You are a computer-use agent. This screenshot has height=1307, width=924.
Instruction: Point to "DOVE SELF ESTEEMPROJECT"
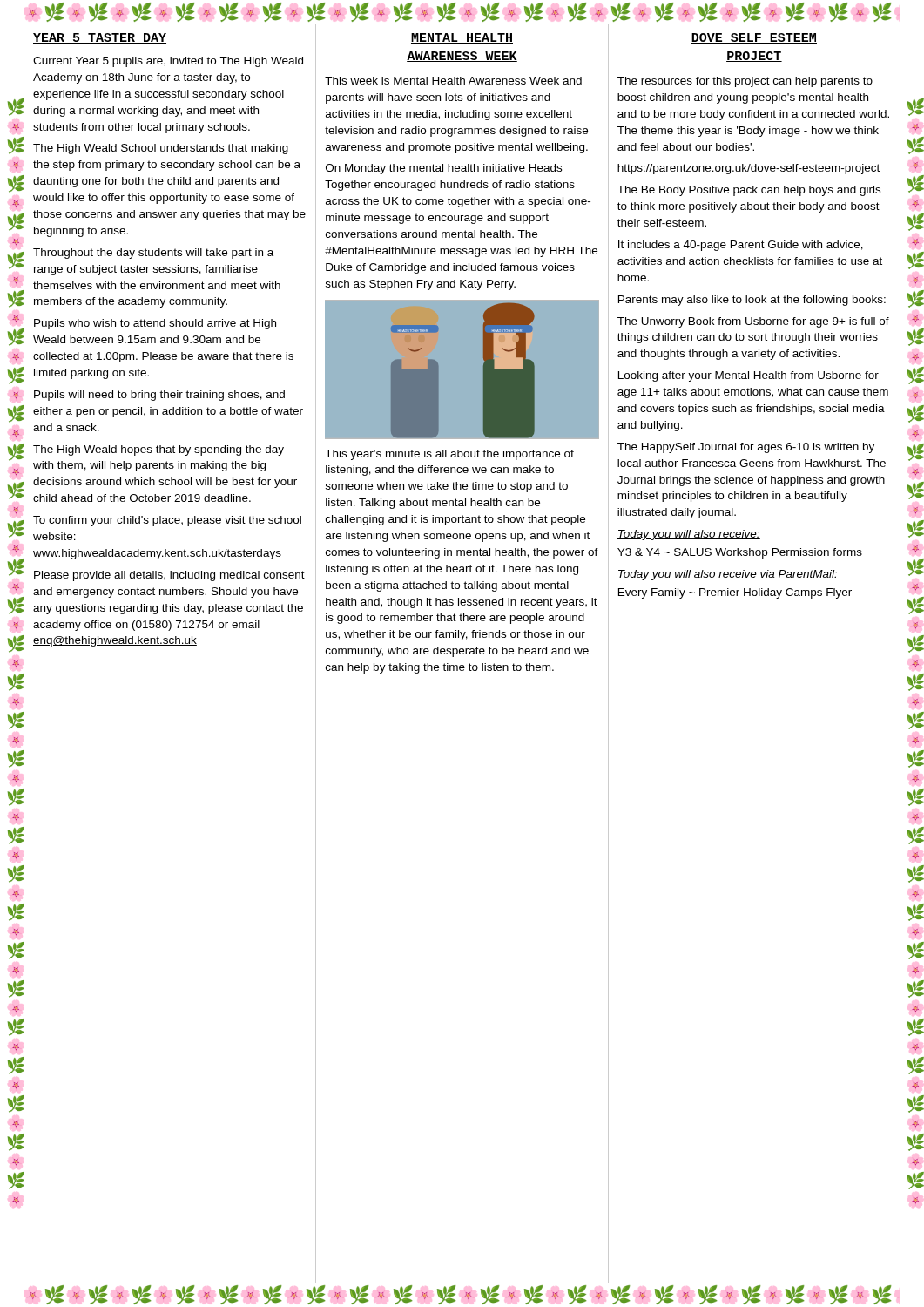[754, 48]
